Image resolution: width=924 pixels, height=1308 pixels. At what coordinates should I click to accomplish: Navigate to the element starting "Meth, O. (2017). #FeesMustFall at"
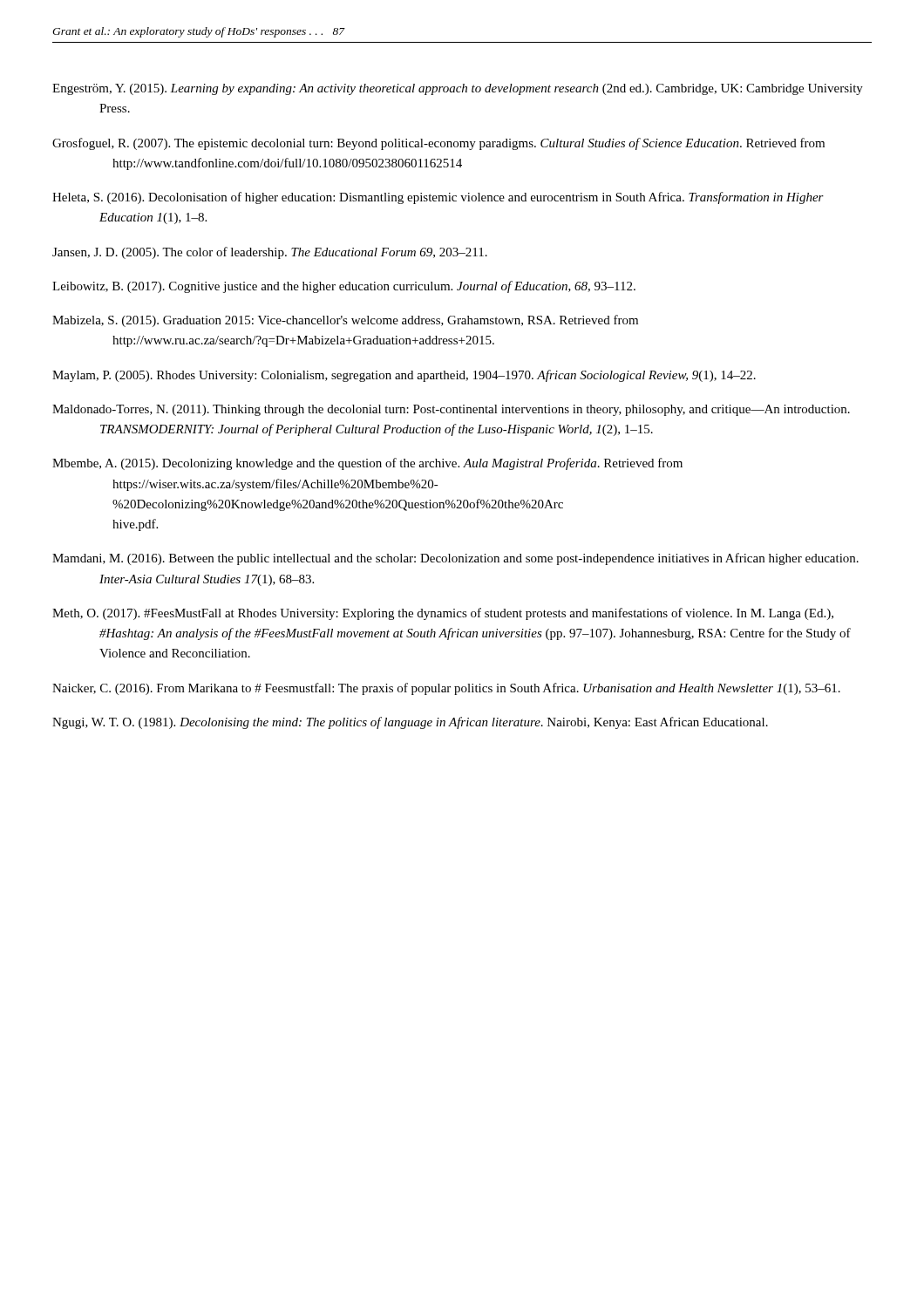[x=451, y=633]
